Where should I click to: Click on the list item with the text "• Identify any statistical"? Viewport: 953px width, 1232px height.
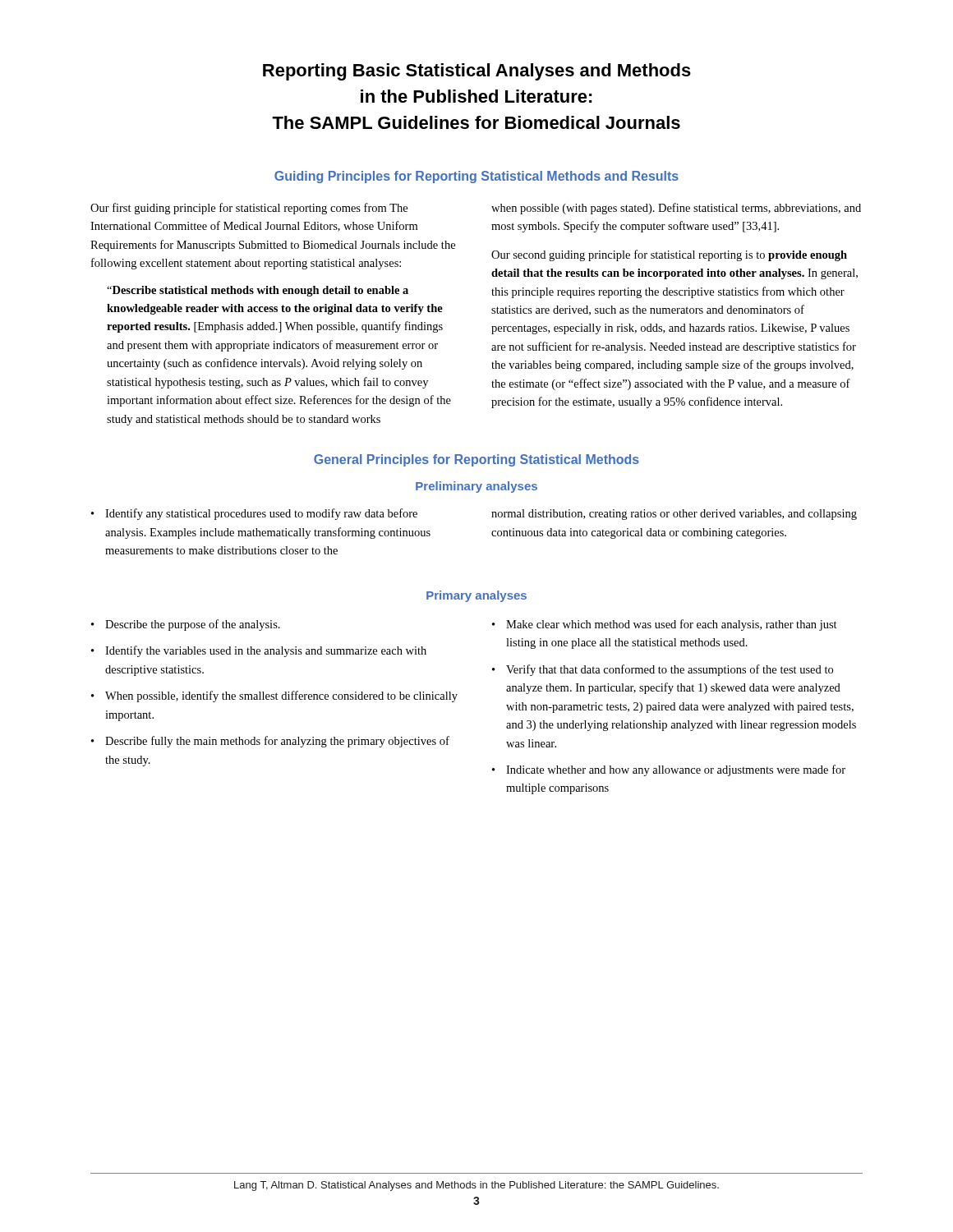[x=276, y=532]
